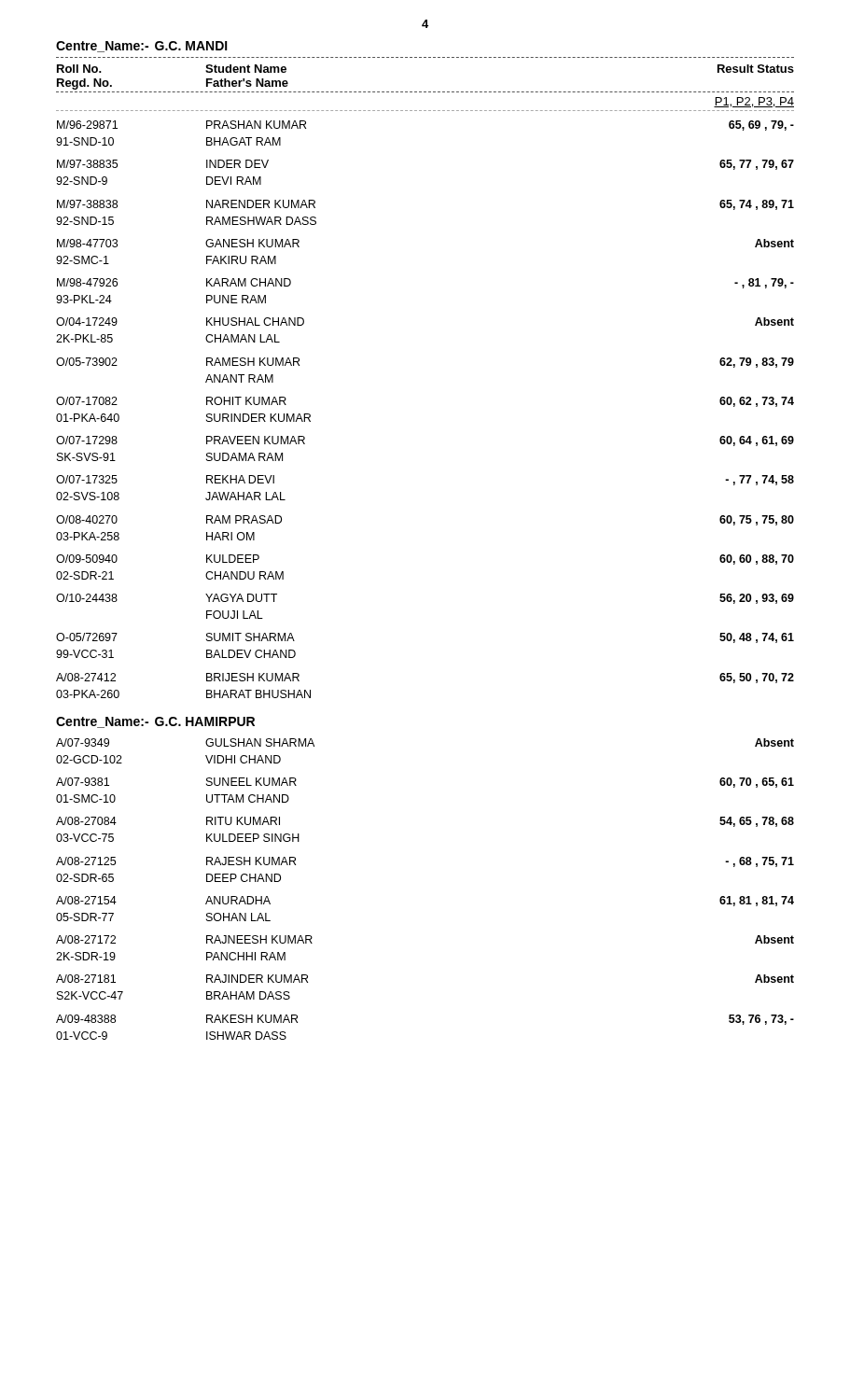Screen dimensions: 1400x850
Task: Locate the table with the text "M/96-2987191-SND-10 PRASHAN KUMARBHAGAT RAM"
Action: [x=425, y=410]
